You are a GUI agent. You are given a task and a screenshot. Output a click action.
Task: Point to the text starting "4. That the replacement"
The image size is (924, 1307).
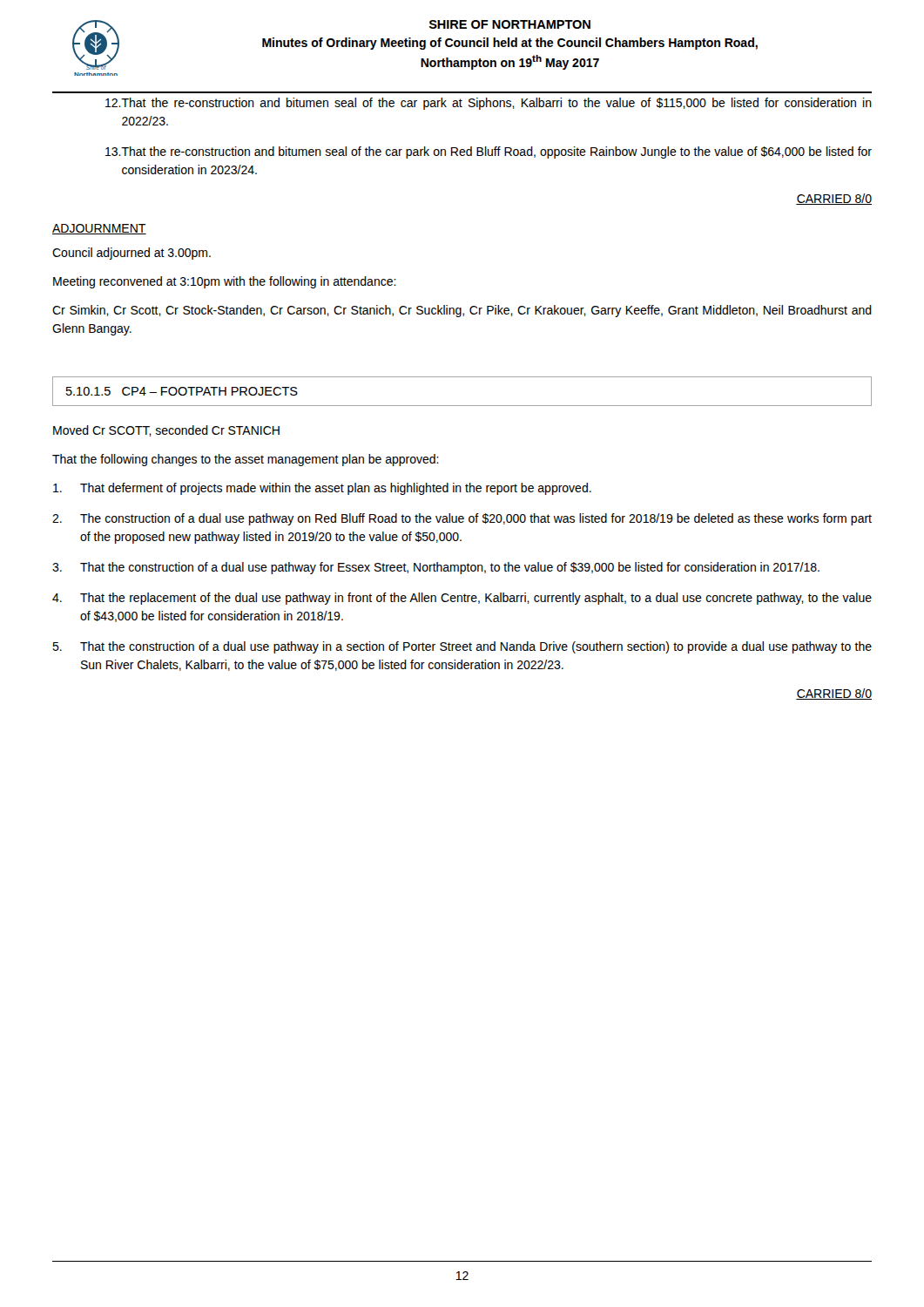(x=462, y=607)
